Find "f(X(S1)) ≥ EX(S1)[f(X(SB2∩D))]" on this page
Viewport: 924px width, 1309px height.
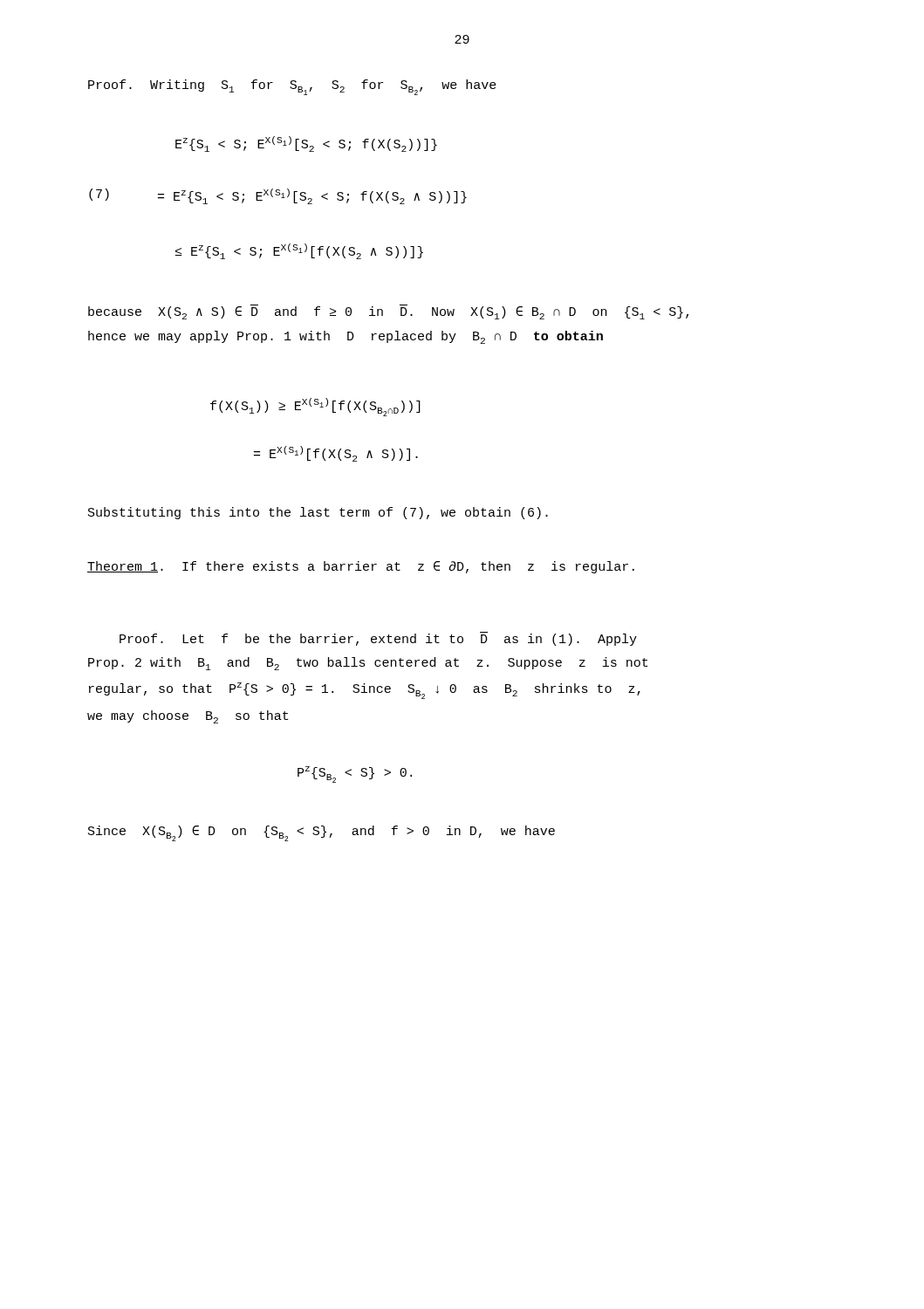316,408
